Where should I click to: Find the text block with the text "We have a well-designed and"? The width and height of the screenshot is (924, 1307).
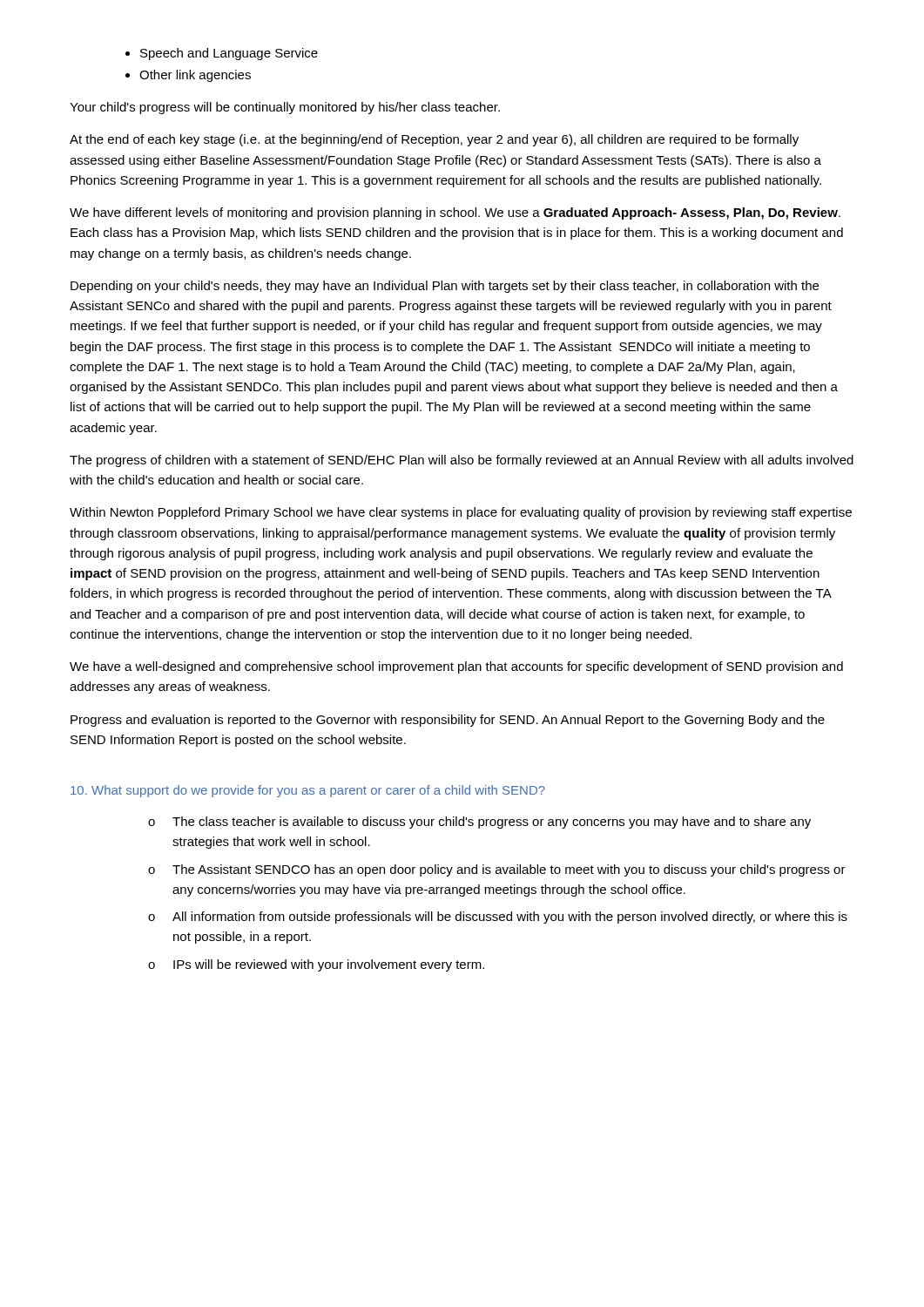point(457,676)
